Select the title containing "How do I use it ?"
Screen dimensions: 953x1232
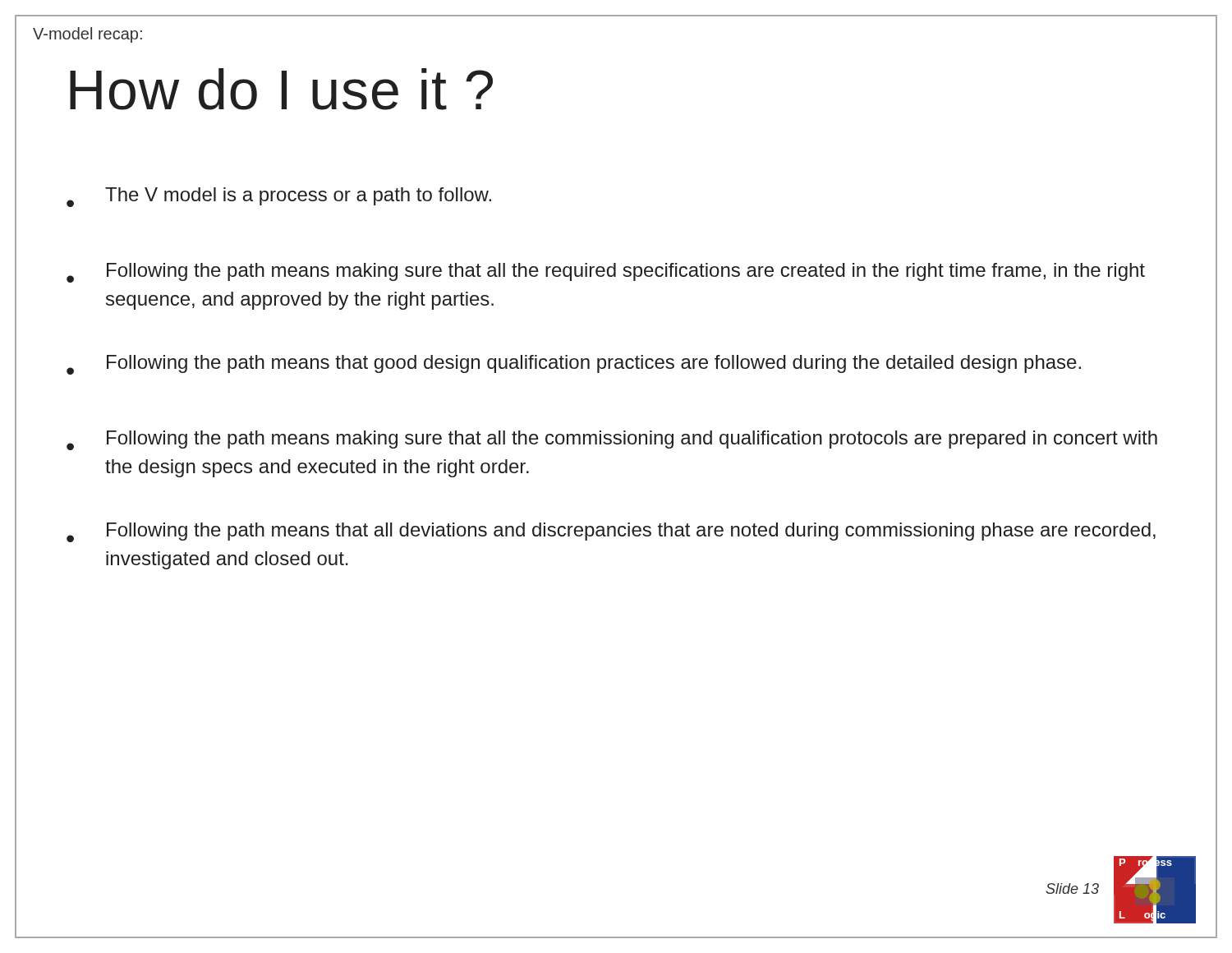point(281,90)
